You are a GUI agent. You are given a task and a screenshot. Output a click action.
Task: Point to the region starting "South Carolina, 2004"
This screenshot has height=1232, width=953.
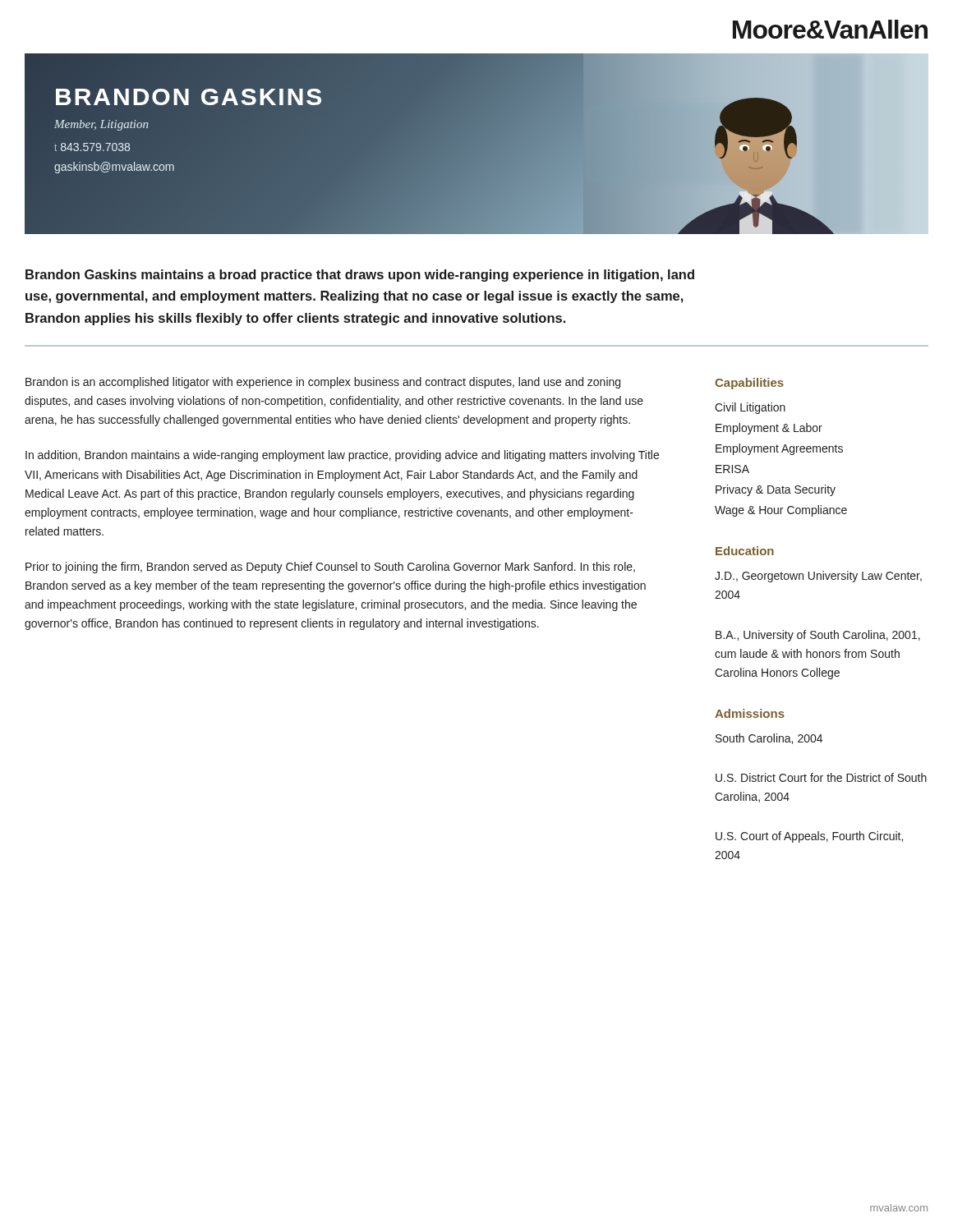point(769,738)
